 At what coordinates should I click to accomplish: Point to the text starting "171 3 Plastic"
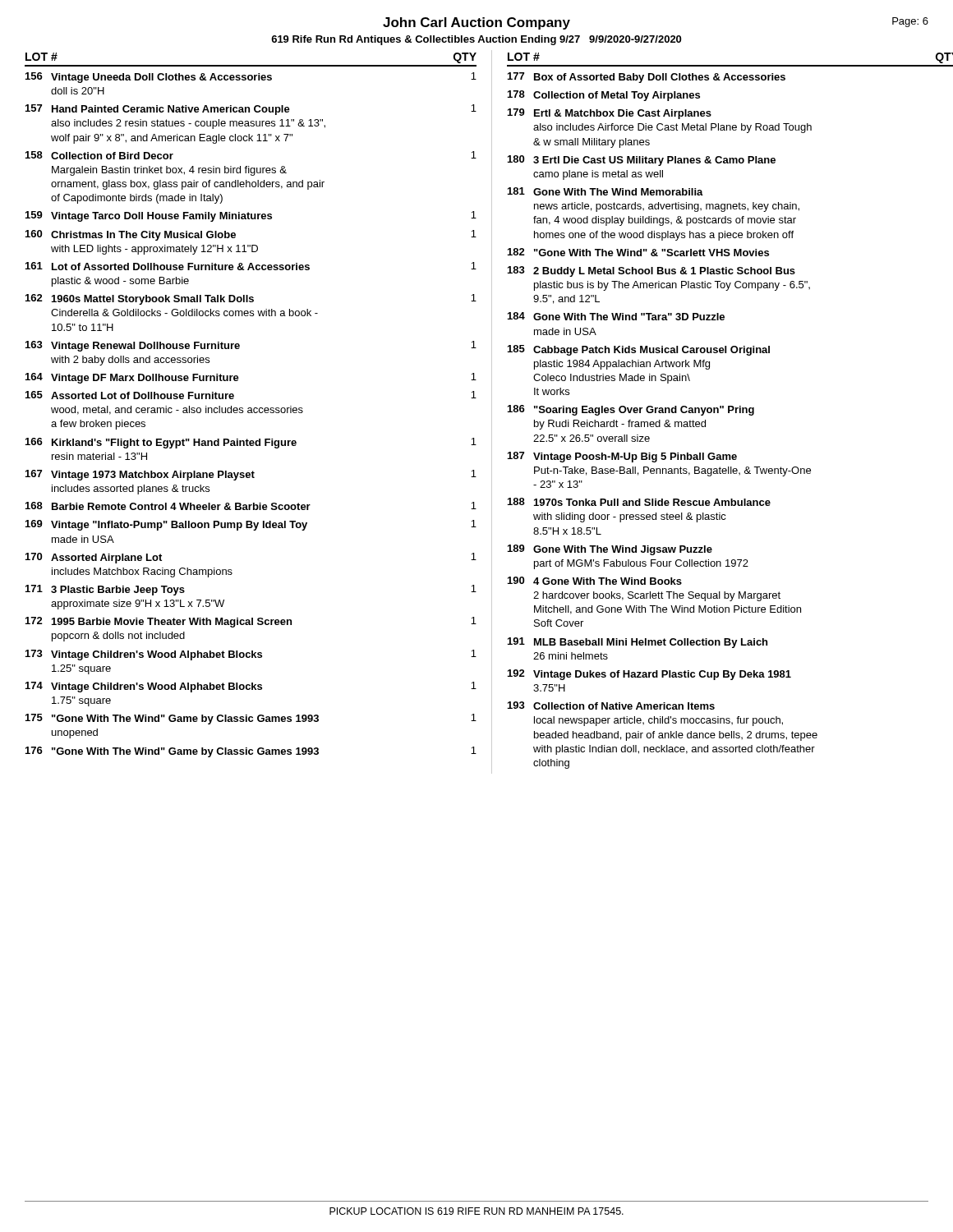(108, 590)
